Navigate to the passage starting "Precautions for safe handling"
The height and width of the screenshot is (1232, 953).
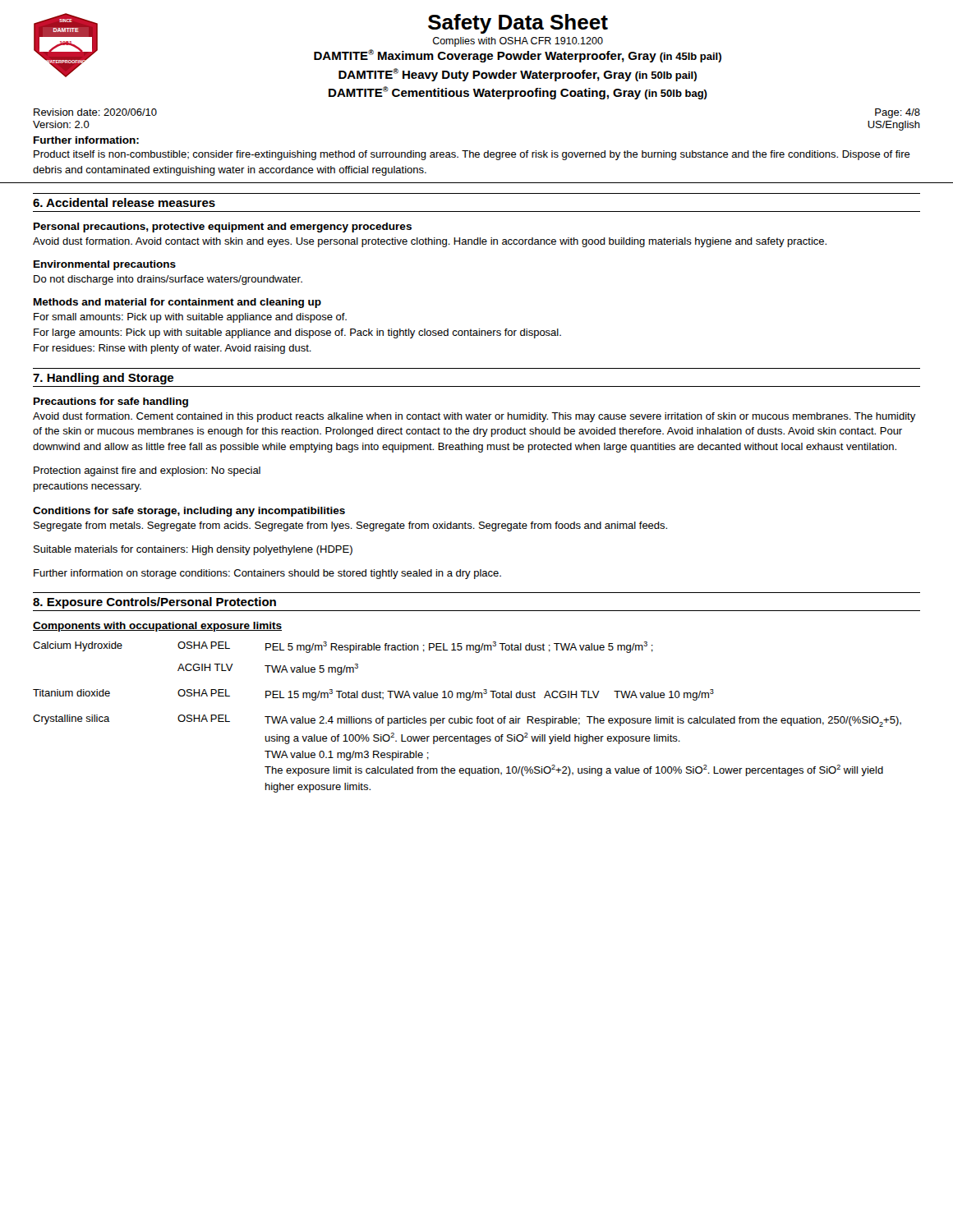pos(111,401)
